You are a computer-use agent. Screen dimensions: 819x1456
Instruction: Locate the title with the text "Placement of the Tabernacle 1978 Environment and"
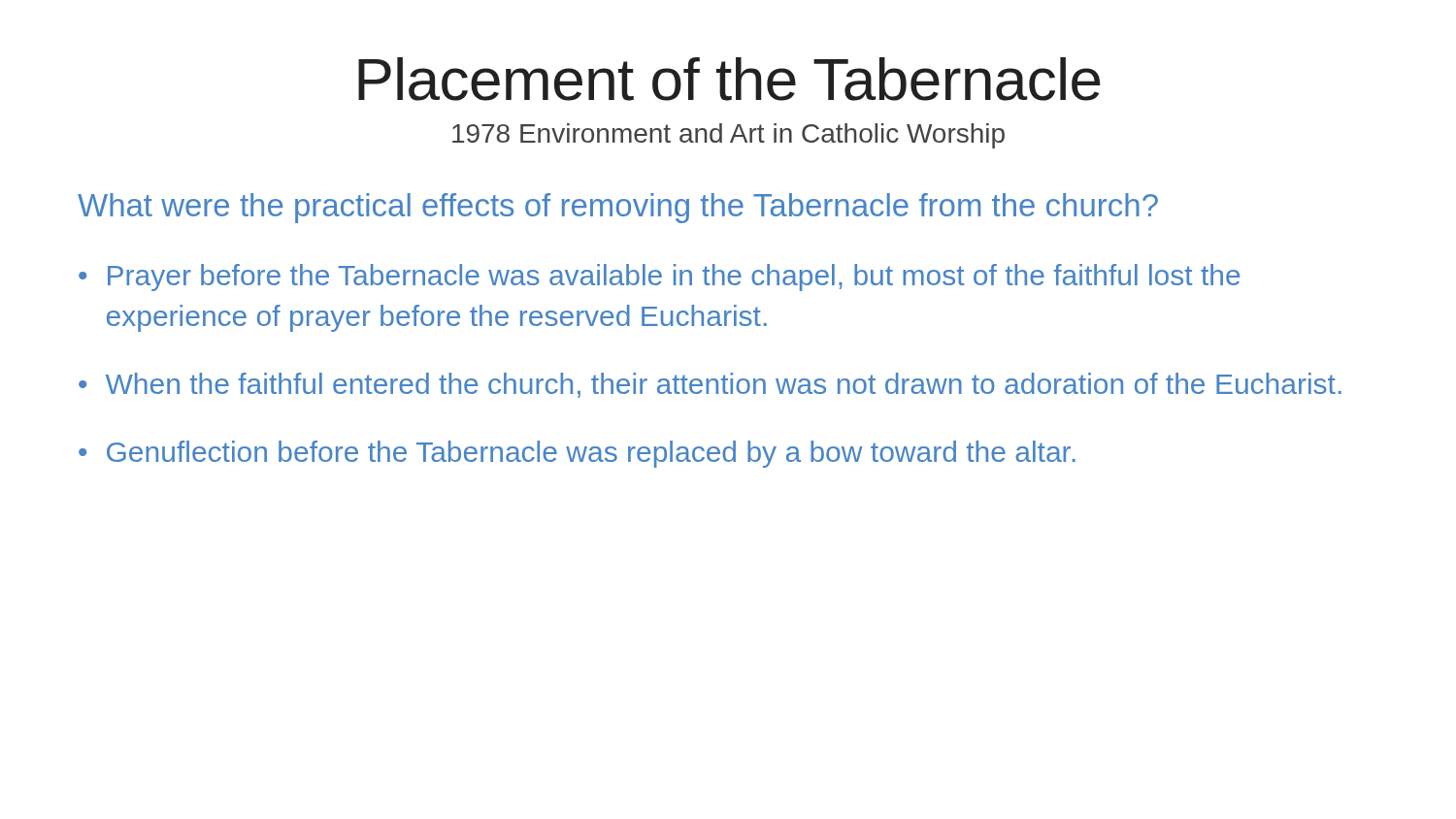[728, 98]
